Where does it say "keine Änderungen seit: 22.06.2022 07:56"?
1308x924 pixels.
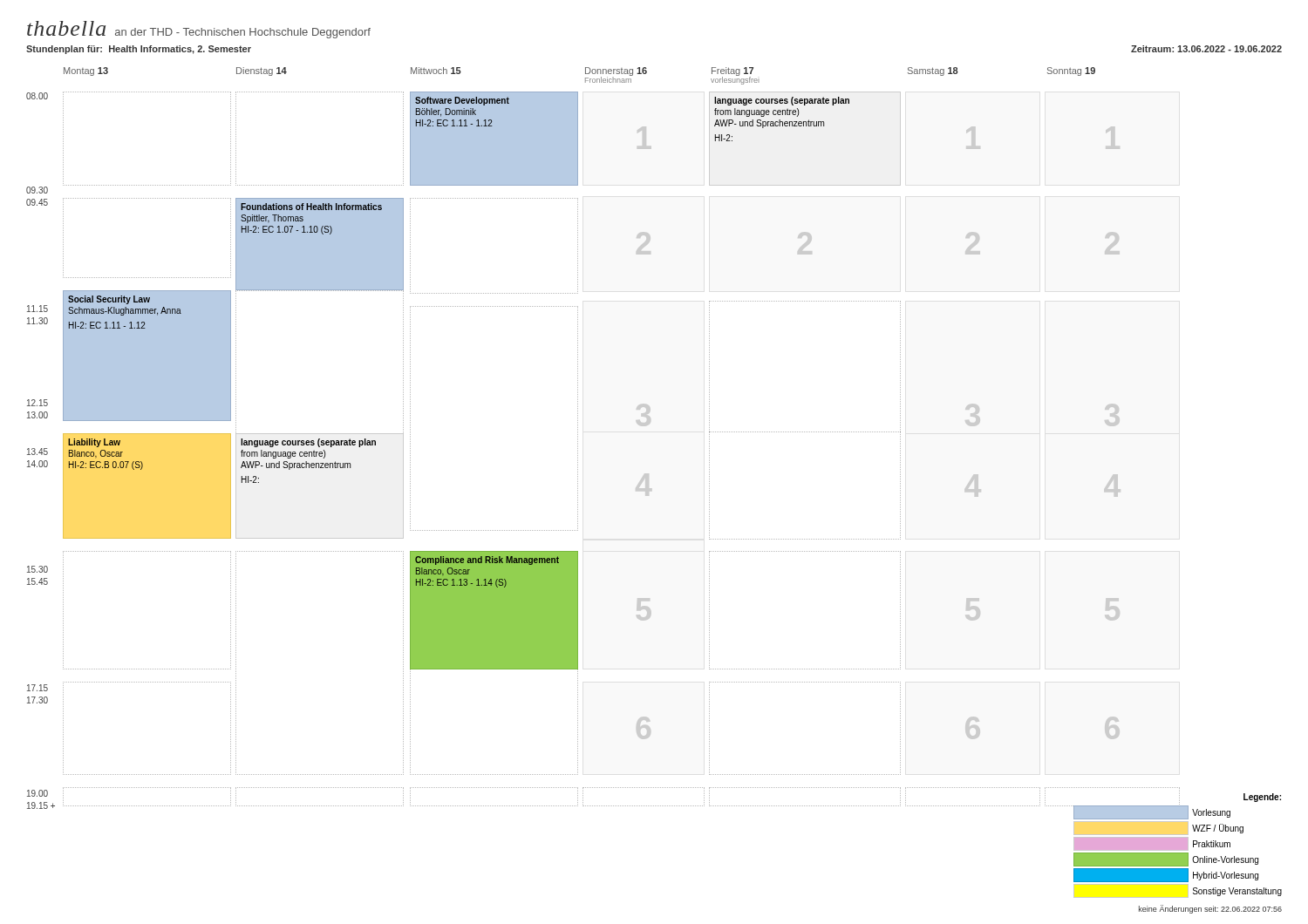(1210, 909)
